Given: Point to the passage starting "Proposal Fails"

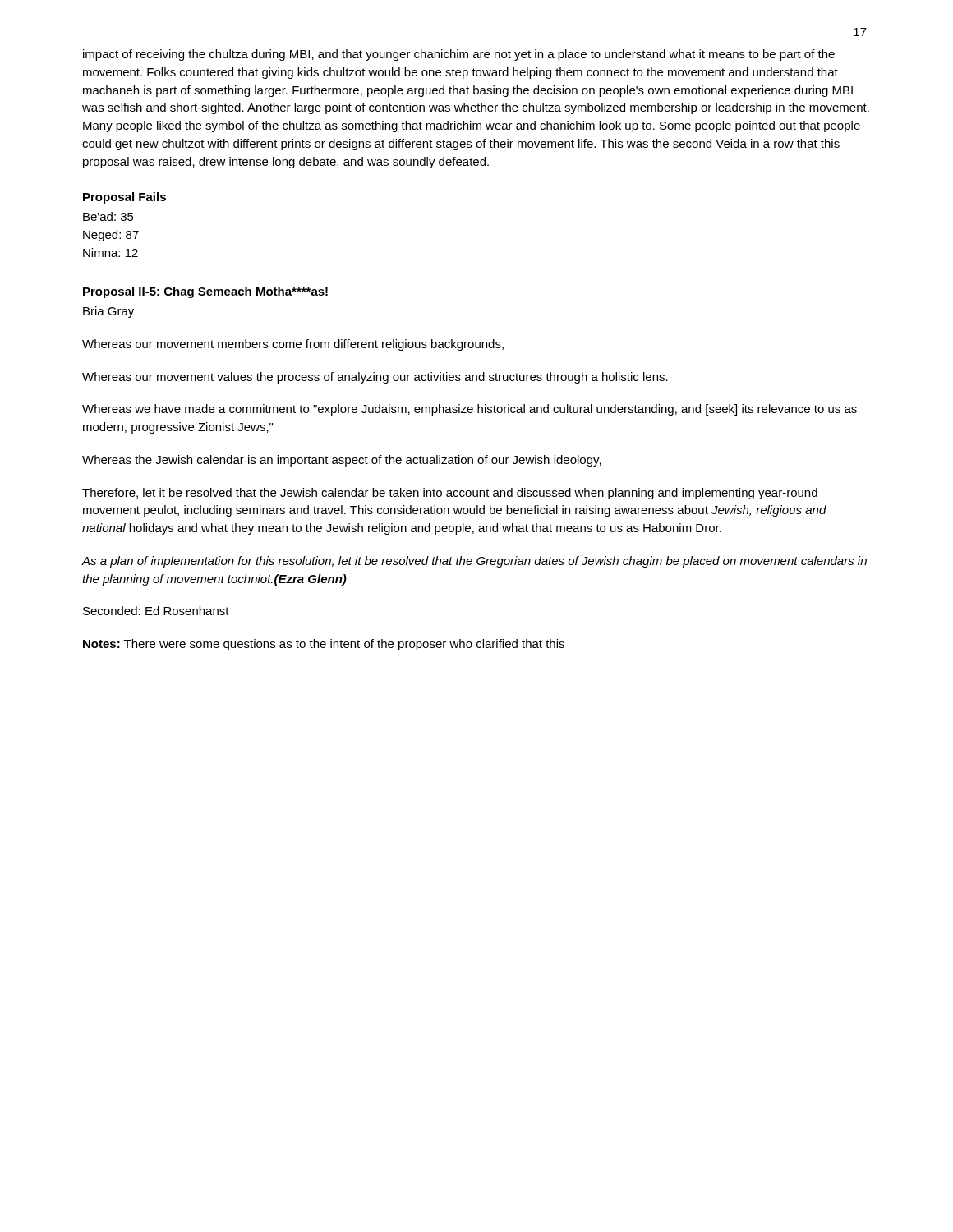Looking at the screenshot, I should (x=124, y=198).
